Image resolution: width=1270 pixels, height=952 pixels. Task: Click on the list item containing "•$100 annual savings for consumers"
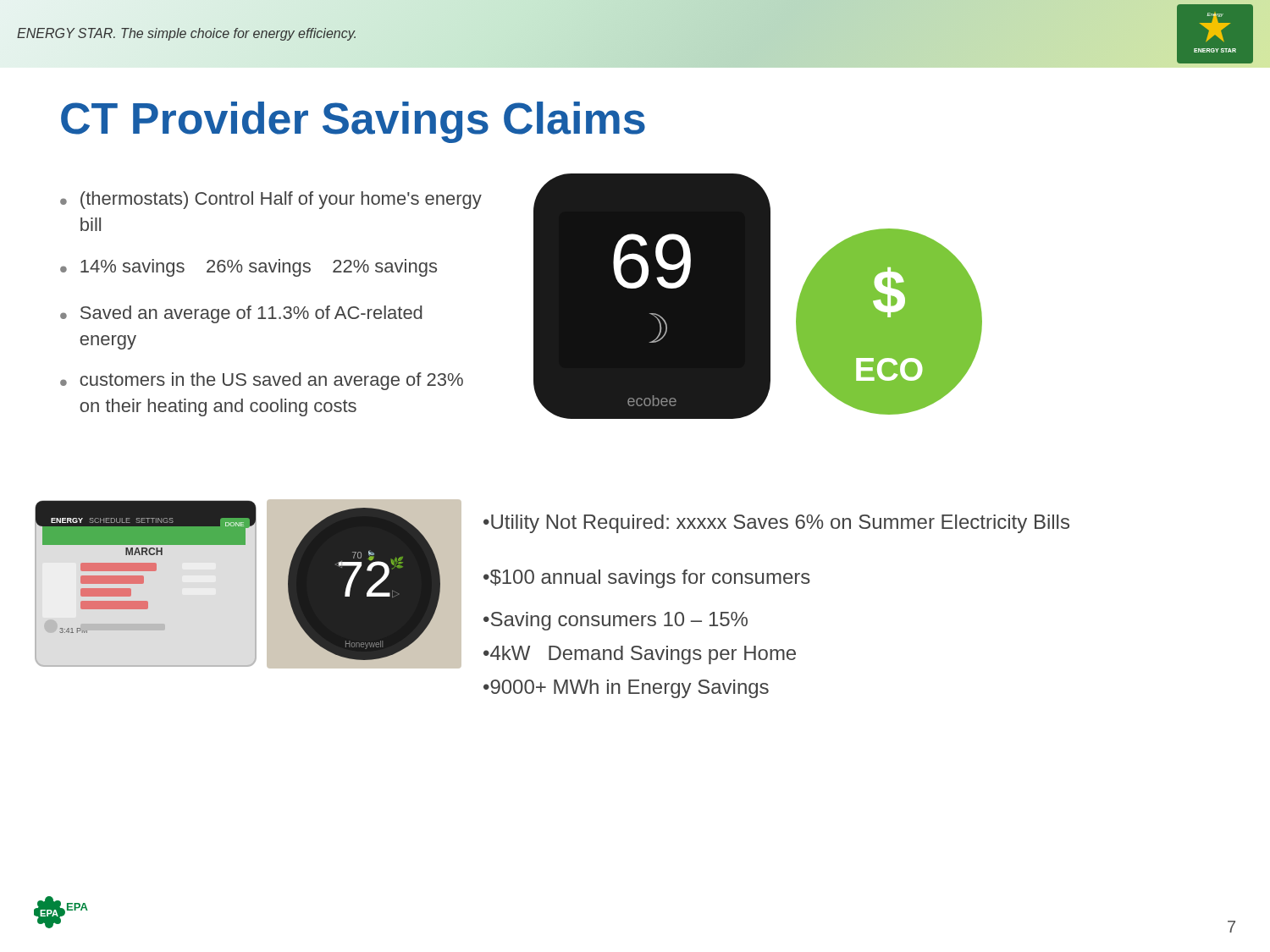647,577
